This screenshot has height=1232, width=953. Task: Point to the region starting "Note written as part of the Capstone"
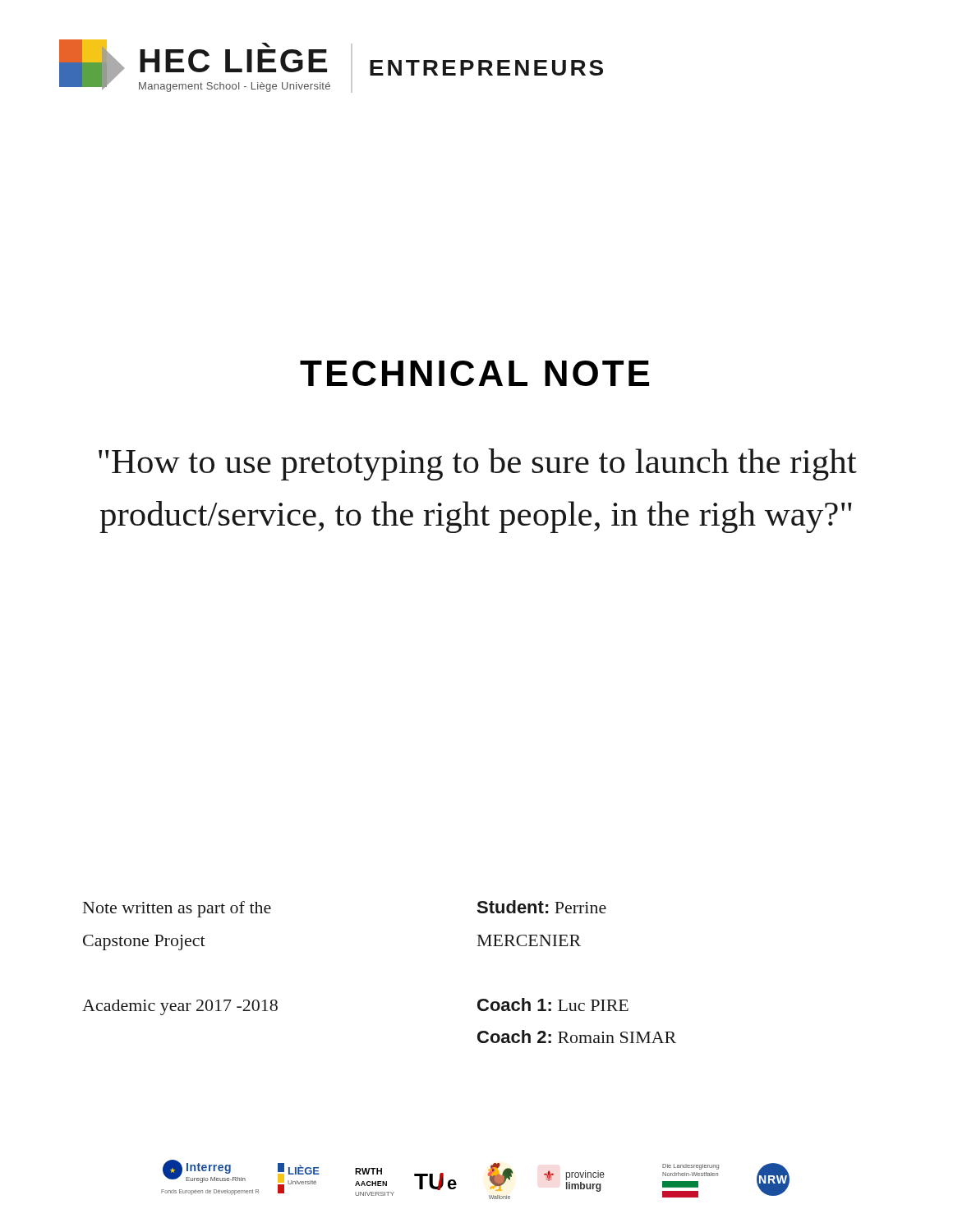click(180, 956)
